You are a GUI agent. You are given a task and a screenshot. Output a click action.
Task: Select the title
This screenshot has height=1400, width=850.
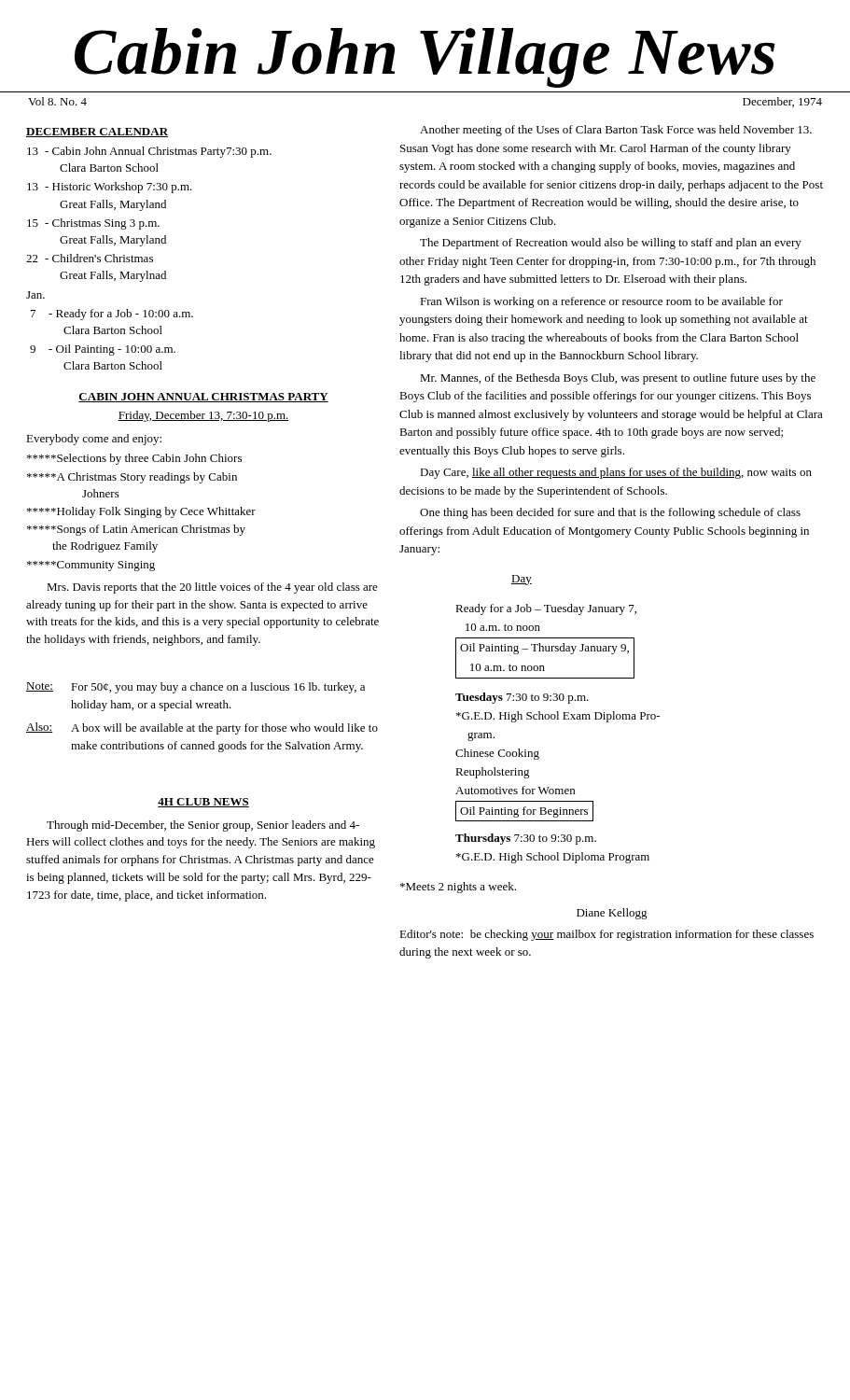[x=425, y=52]
